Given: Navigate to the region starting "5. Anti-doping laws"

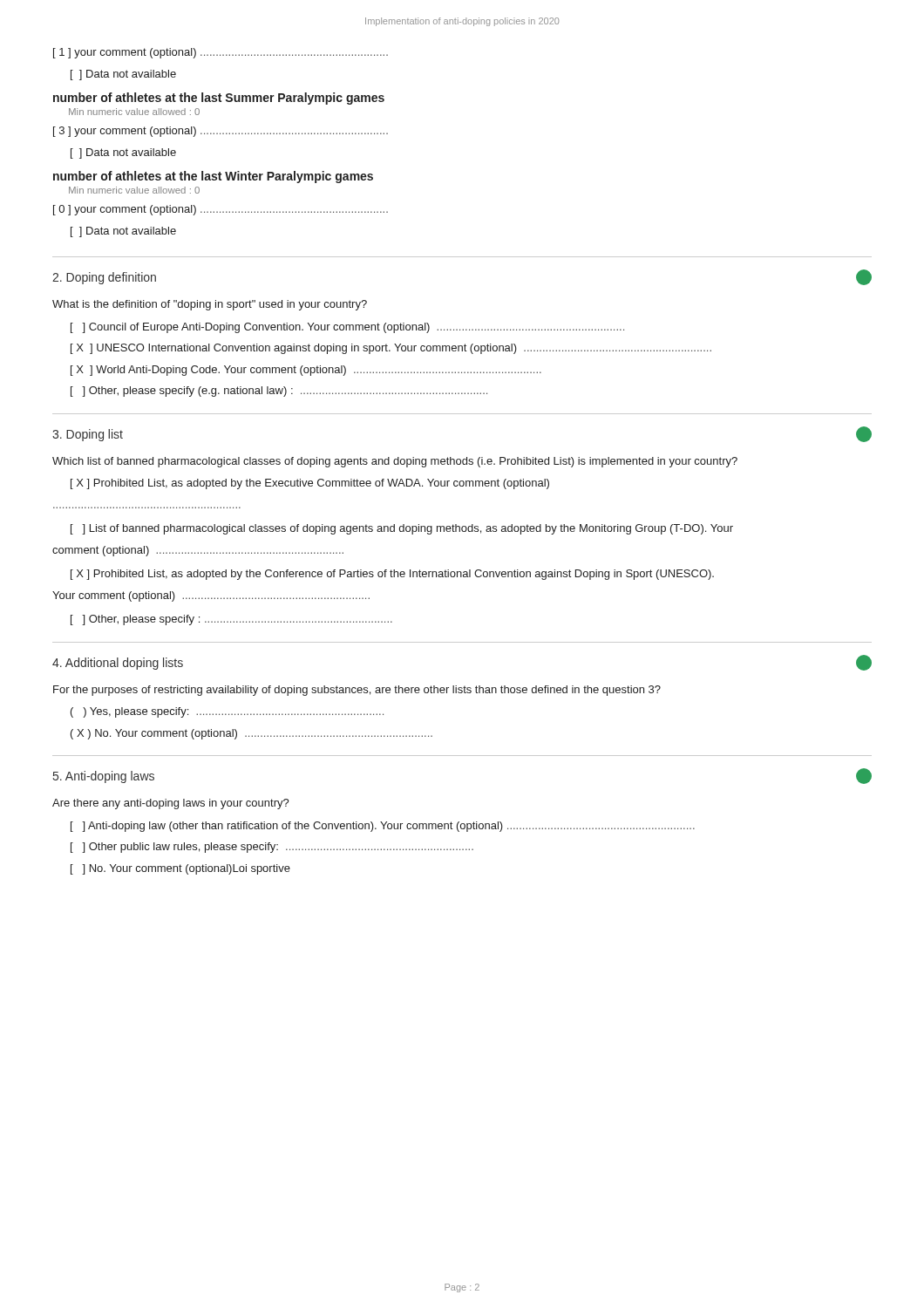Looking at the screenshot, I should pos(104,776).
